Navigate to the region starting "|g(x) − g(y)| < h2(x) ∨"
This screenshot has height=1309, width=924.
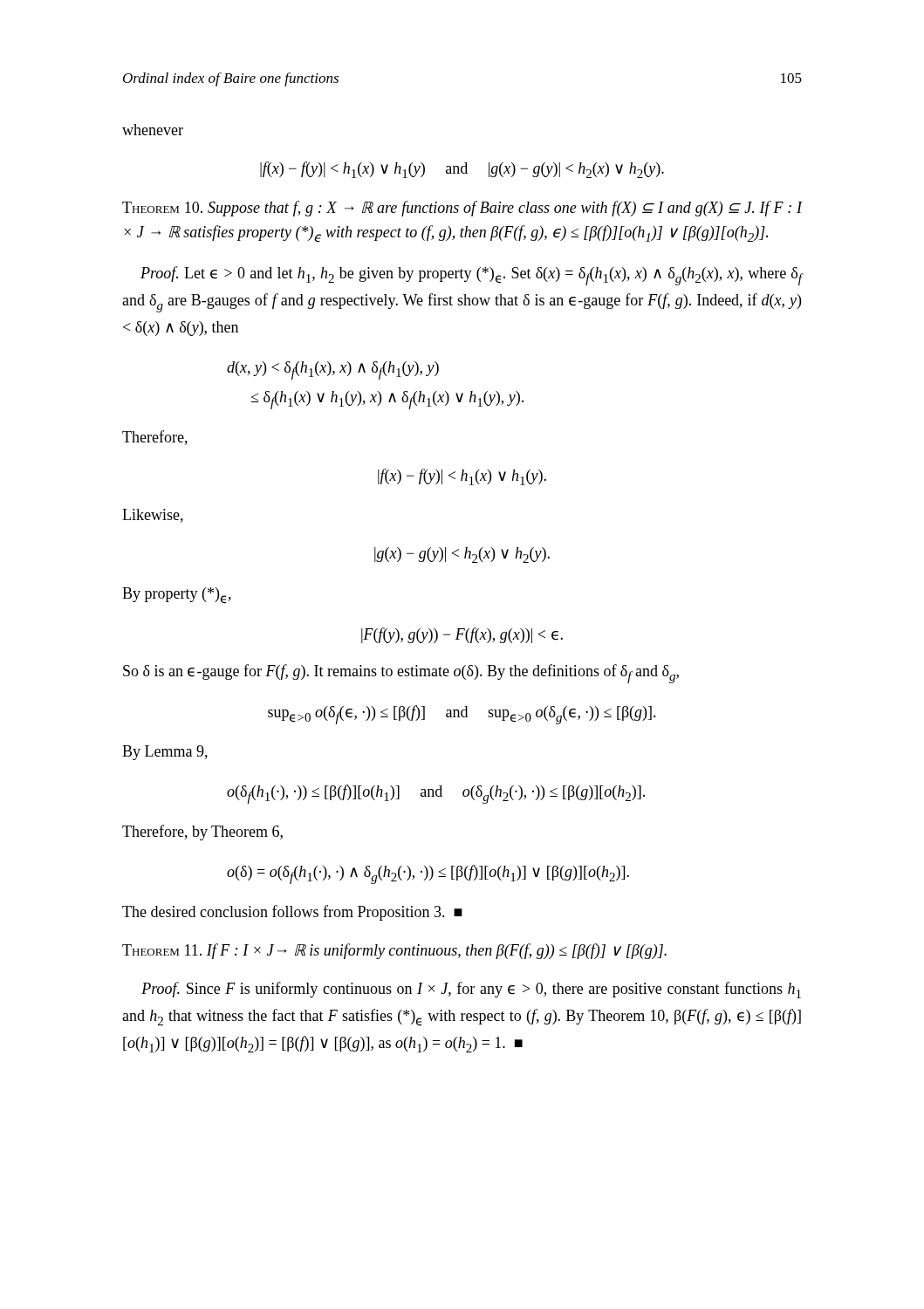point(462,555)
